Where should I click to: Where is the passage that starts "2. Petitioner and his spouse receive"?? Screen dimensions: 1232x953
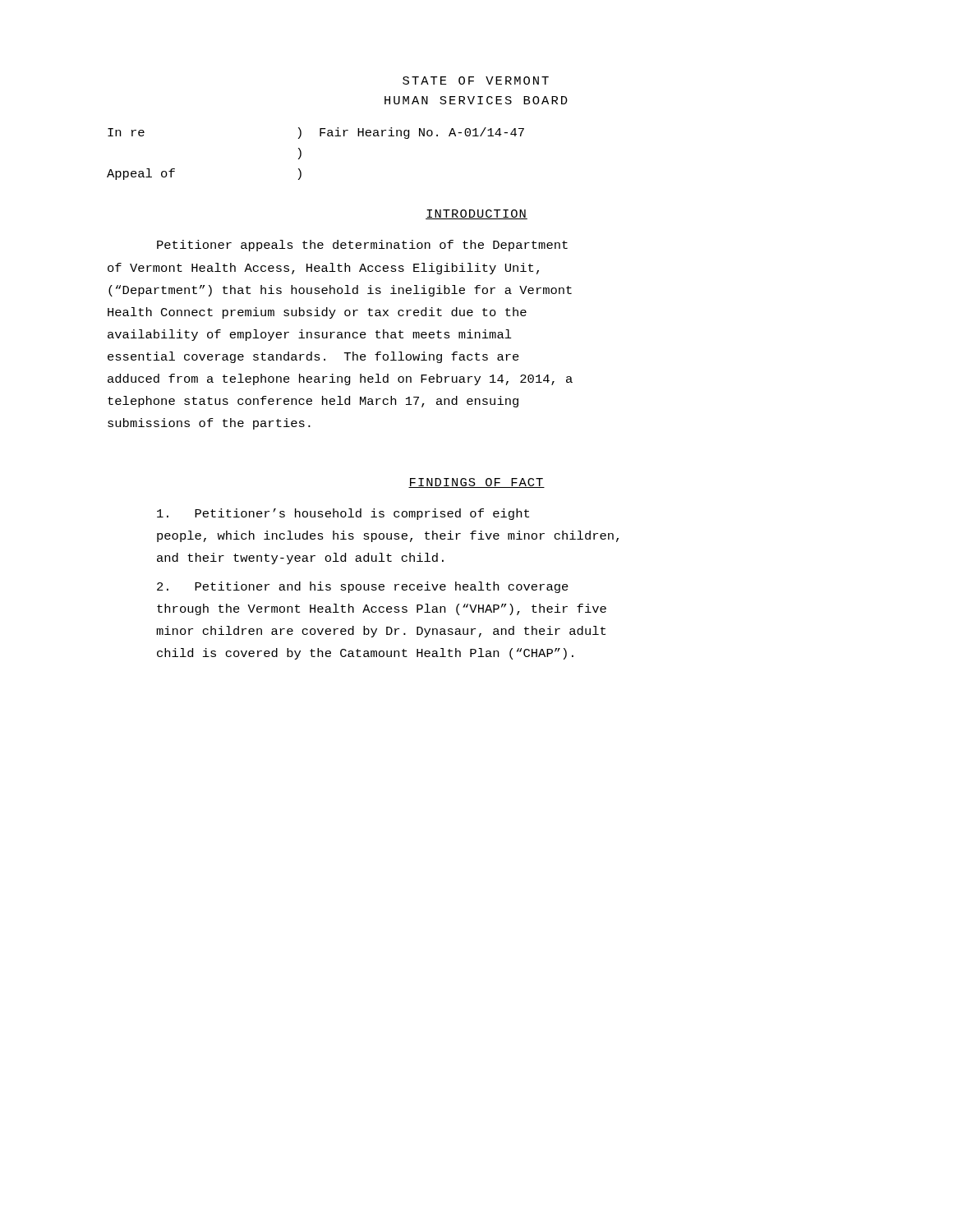click(x=476, y=621)
